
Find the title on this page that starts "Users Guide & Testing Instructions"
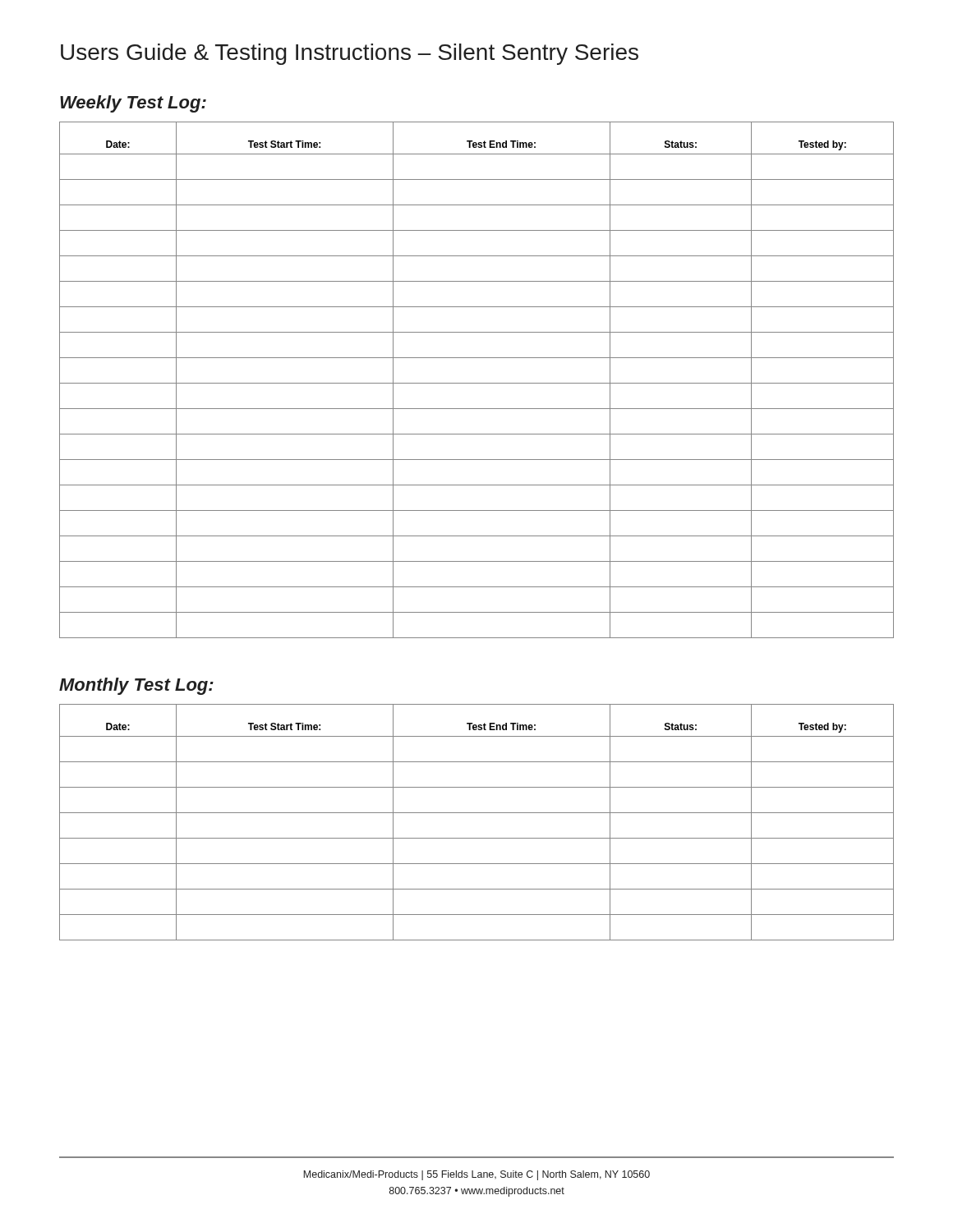click(x=476, y=53)
